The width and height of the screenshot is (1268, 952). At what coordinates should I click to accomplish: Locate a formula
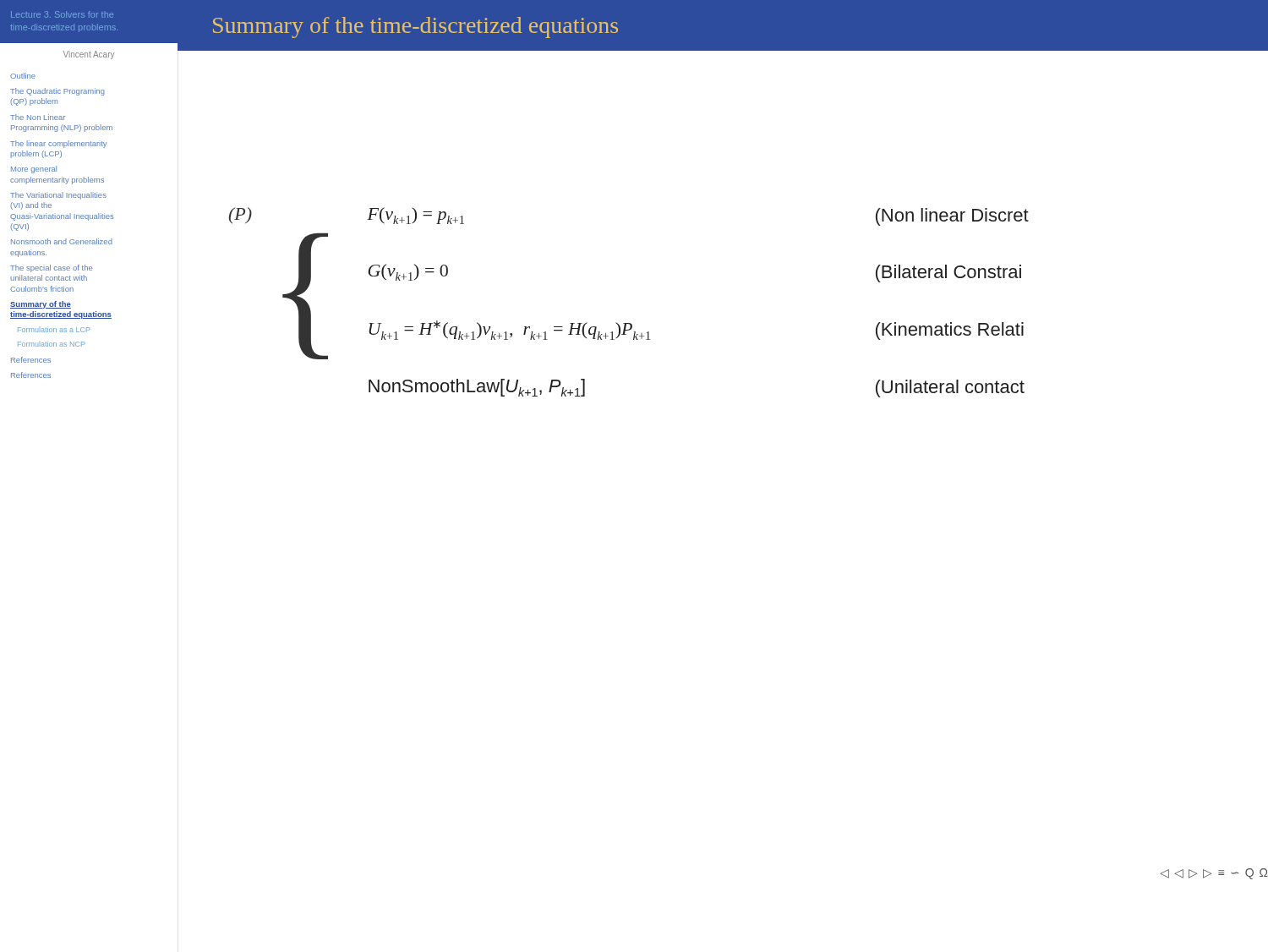628,297
